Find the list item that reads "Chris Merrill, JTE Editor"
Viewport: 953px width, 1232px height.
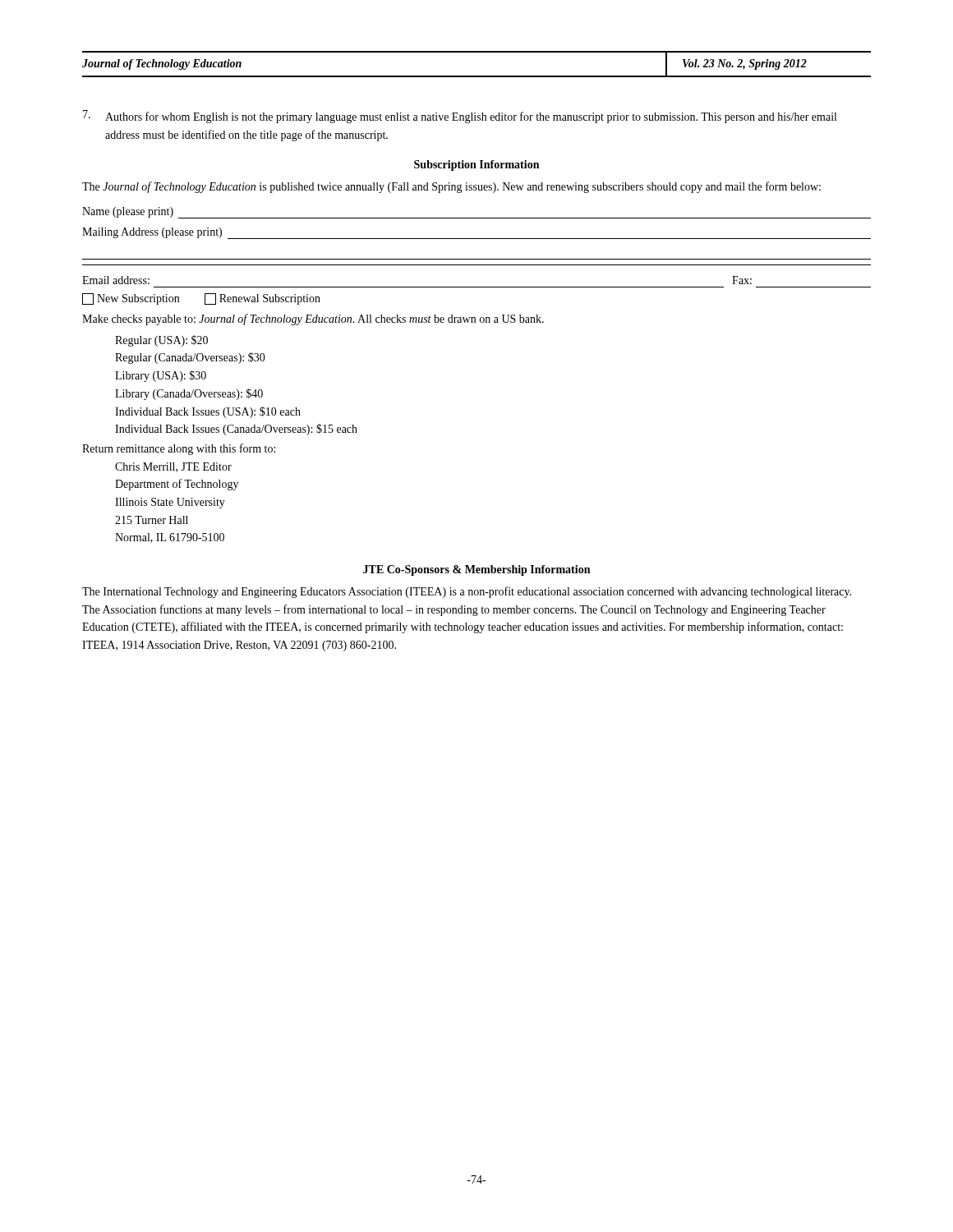click(x=173, y=467)
